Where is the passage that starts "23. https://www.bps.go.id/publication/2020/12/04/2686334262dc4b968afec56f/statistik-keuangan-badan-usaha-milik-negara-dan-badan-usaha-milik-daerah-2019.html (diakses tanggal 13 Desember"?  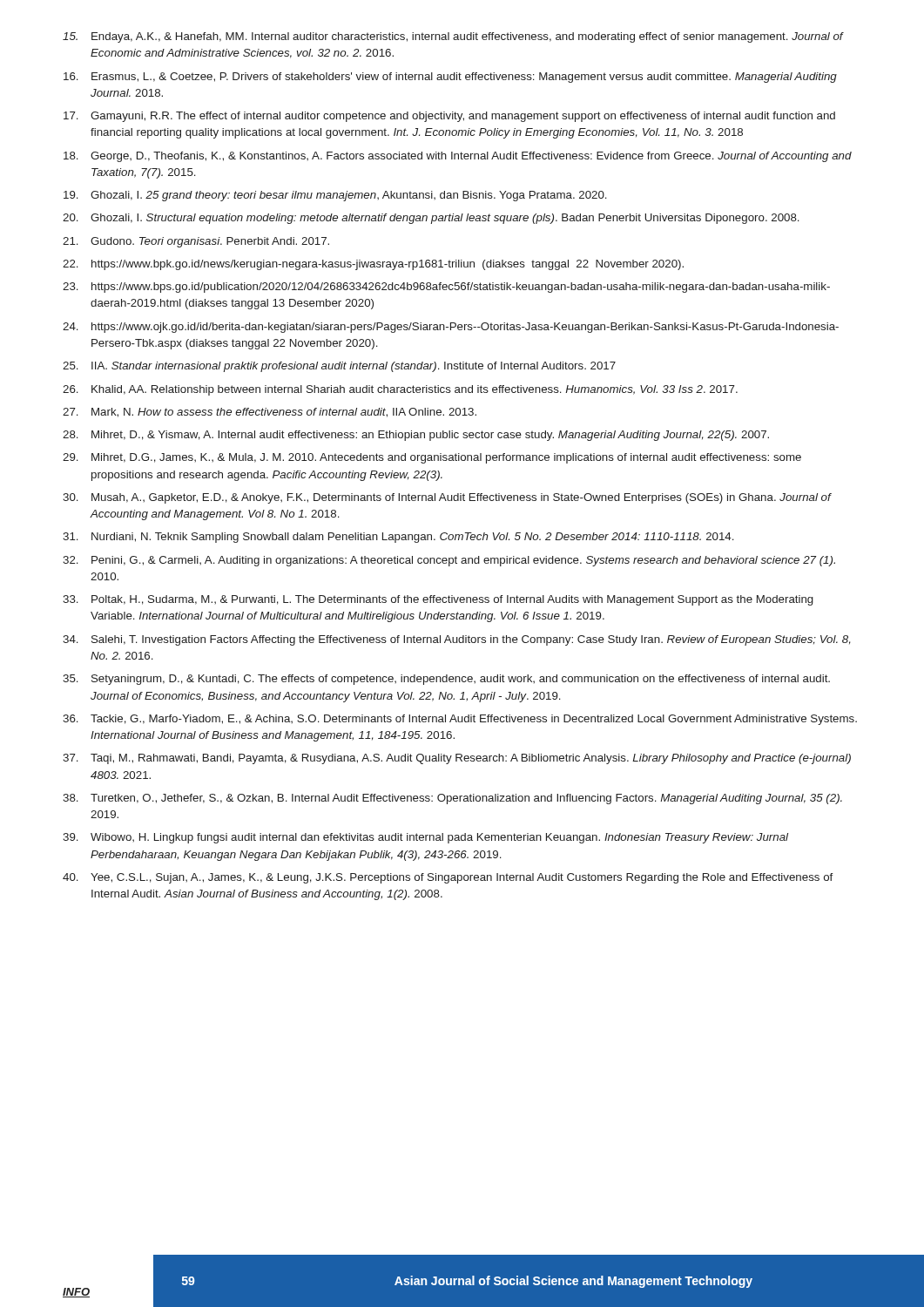click(x=462, y=295)
